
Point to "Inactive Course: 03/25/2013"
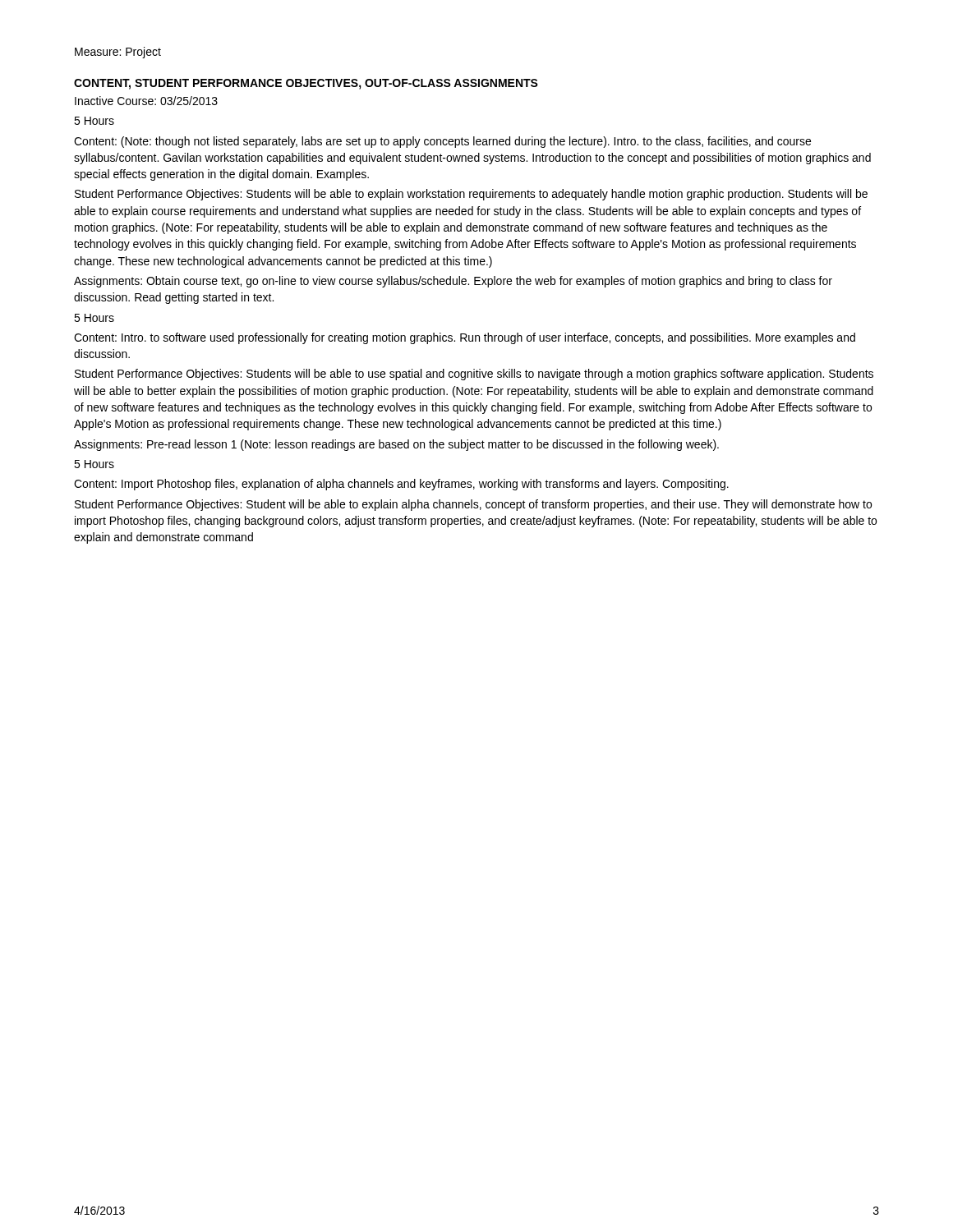(146, 101)
